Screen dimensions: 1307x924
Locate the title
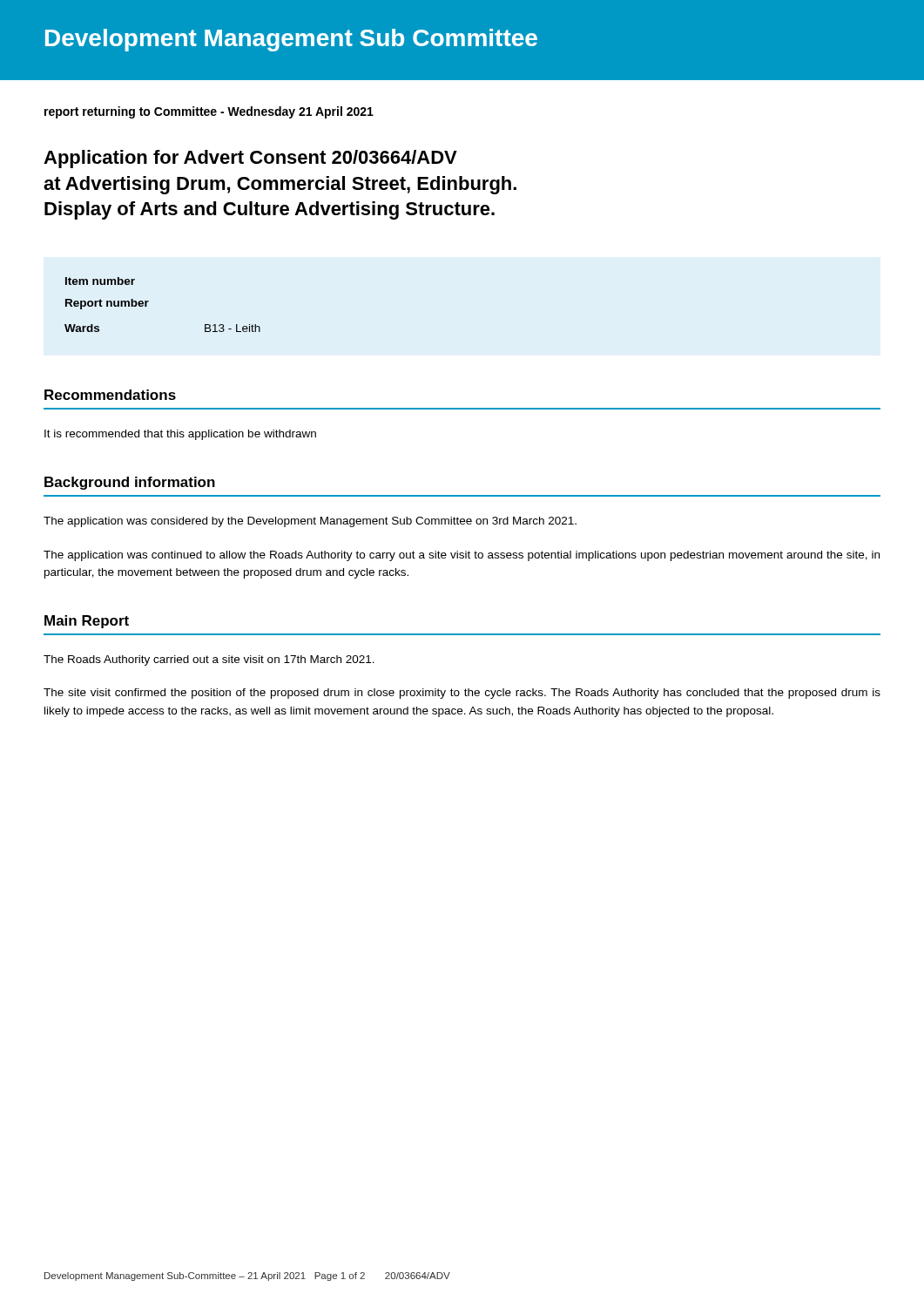point(462,38)
